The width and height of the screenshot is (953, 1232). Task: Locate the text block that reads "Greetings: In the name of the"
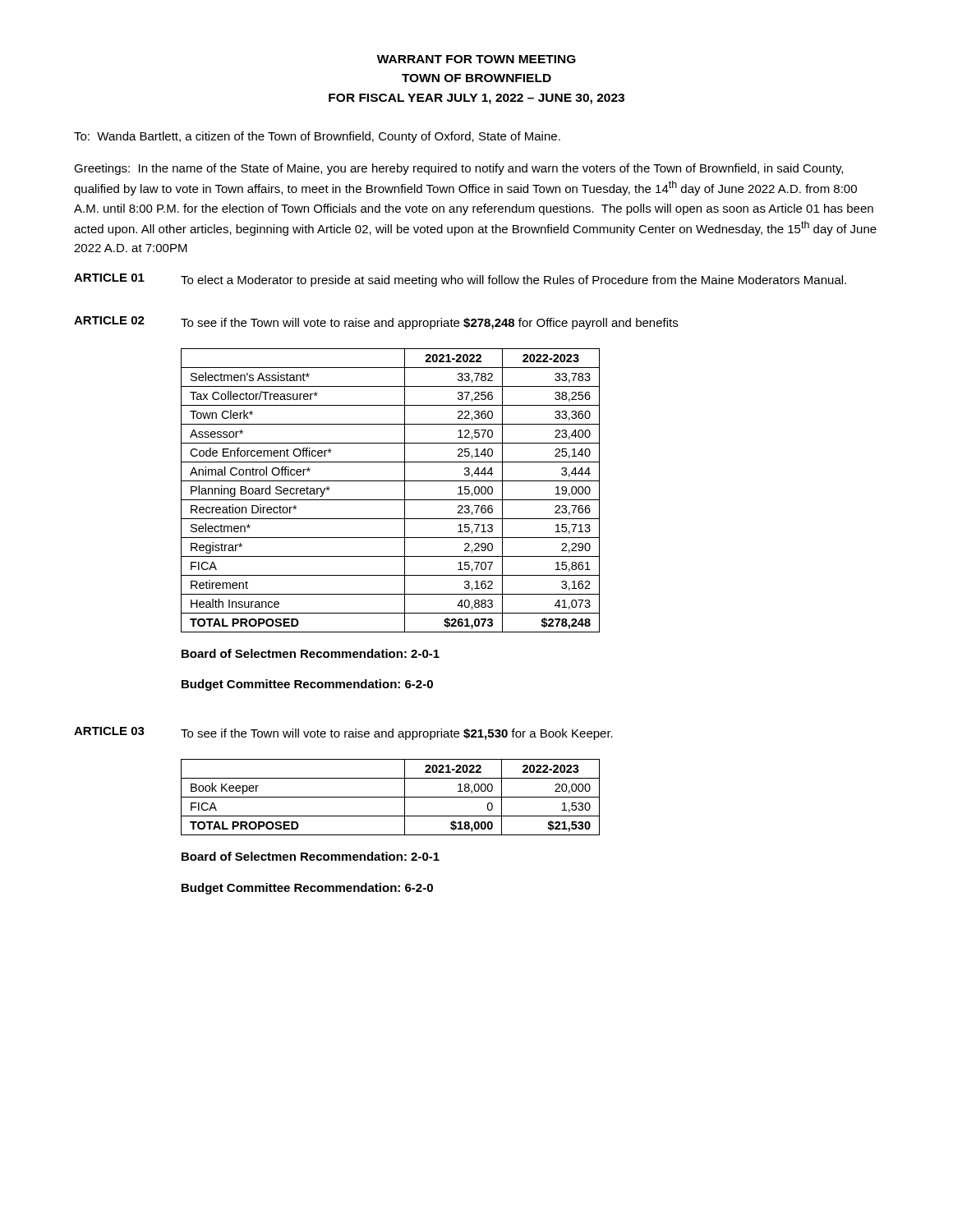[475, 208]
